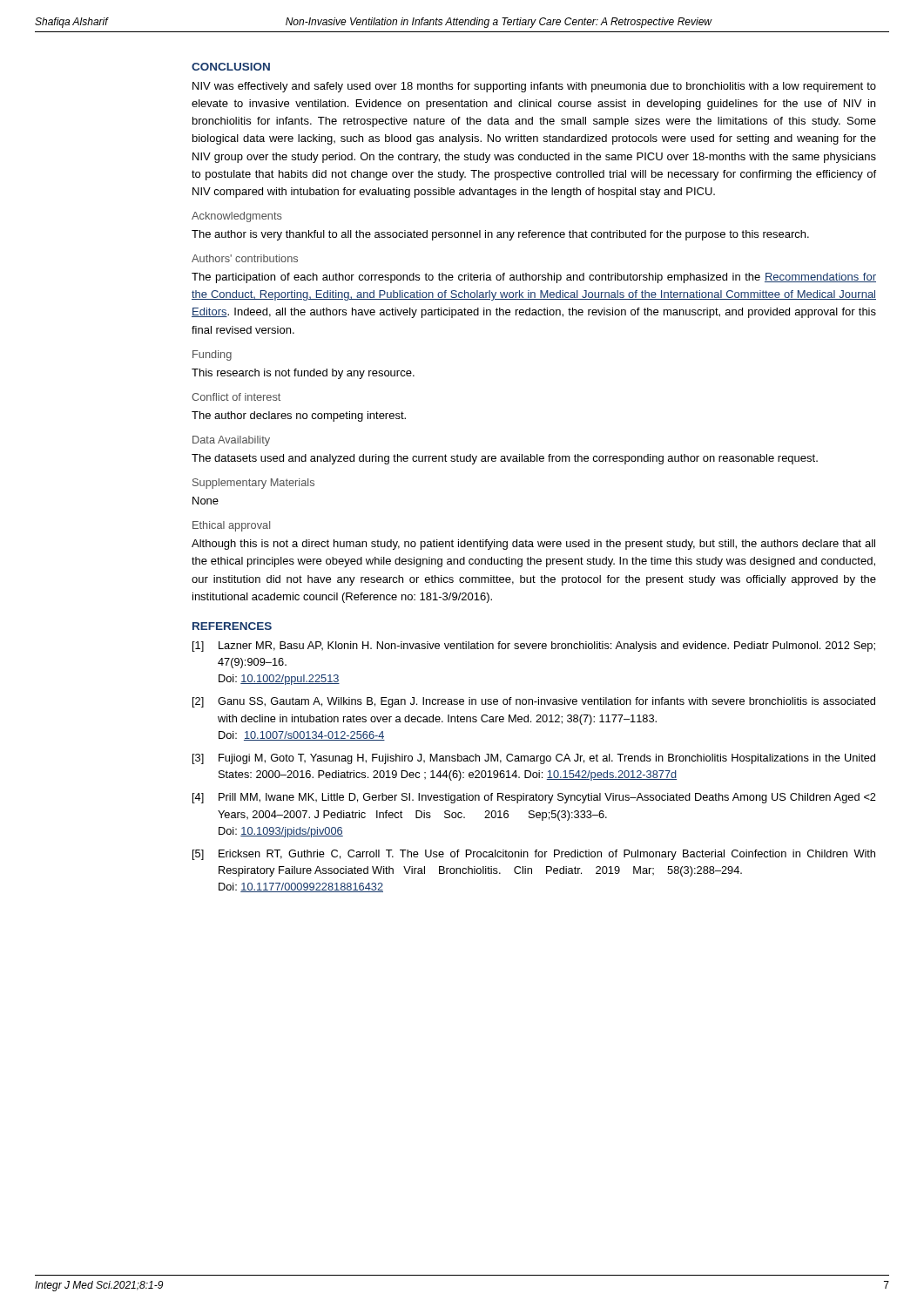This screenshot has height=1307, width=924.
Task: Point to the text starting "[5] Ericksen RT,"
Action: (x=534, y=870)
